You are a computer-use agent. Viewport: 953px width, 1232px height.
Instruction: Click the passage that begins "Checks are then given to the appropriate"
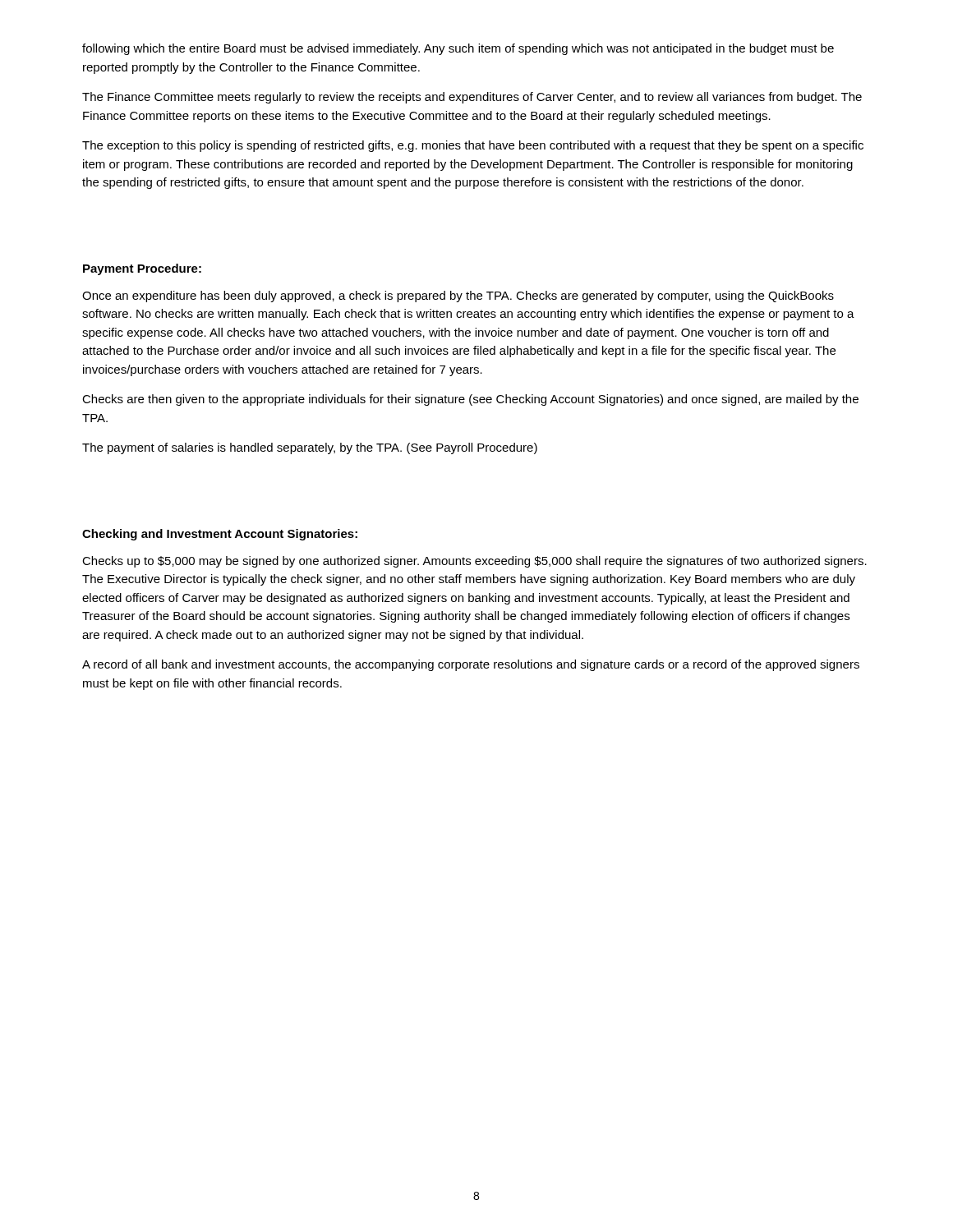pyautogui.click(x=471, y=408)
